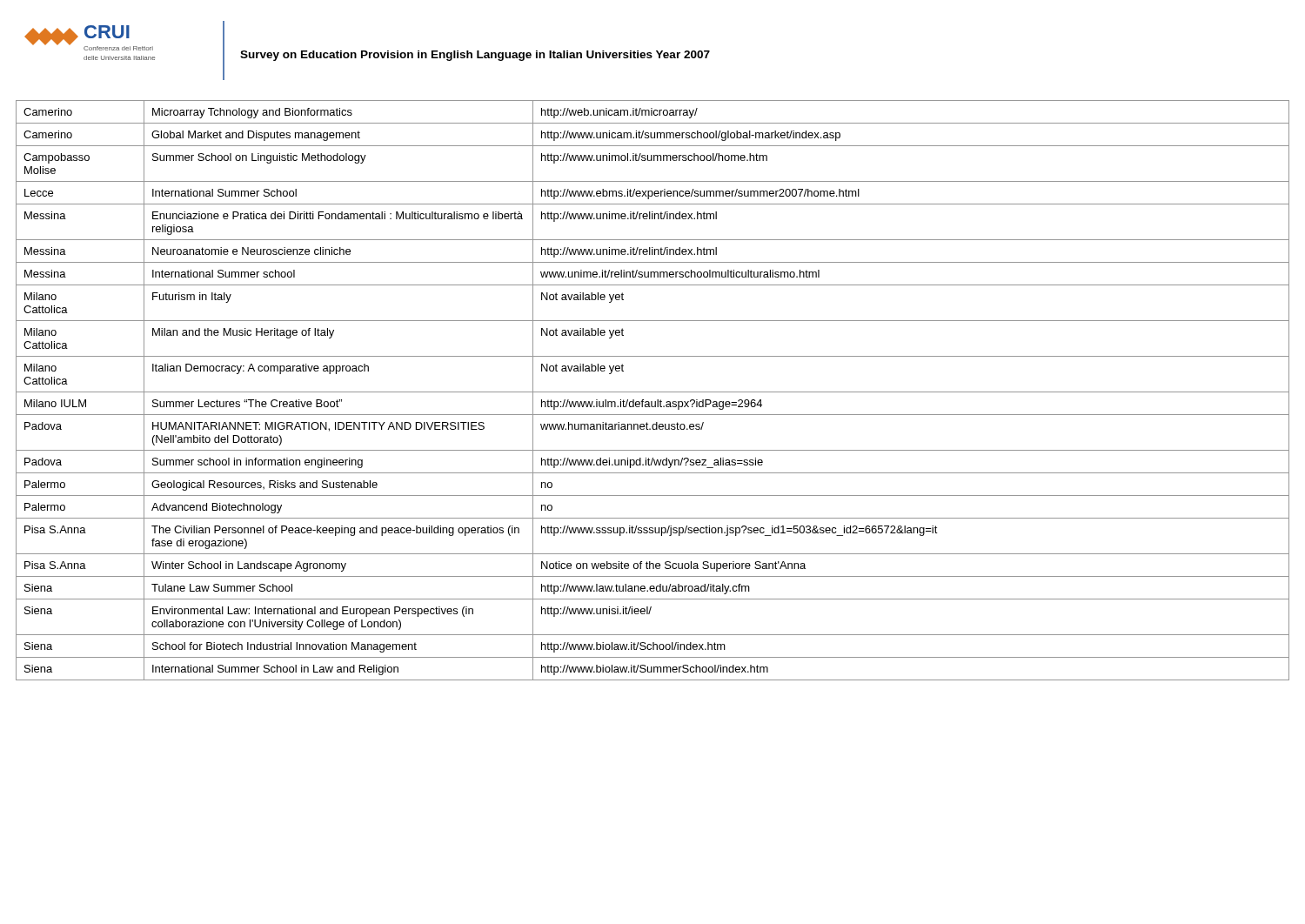The width and height of the screenshot is (1305, 924).
Task: Select the table
Action: [652, 503]
